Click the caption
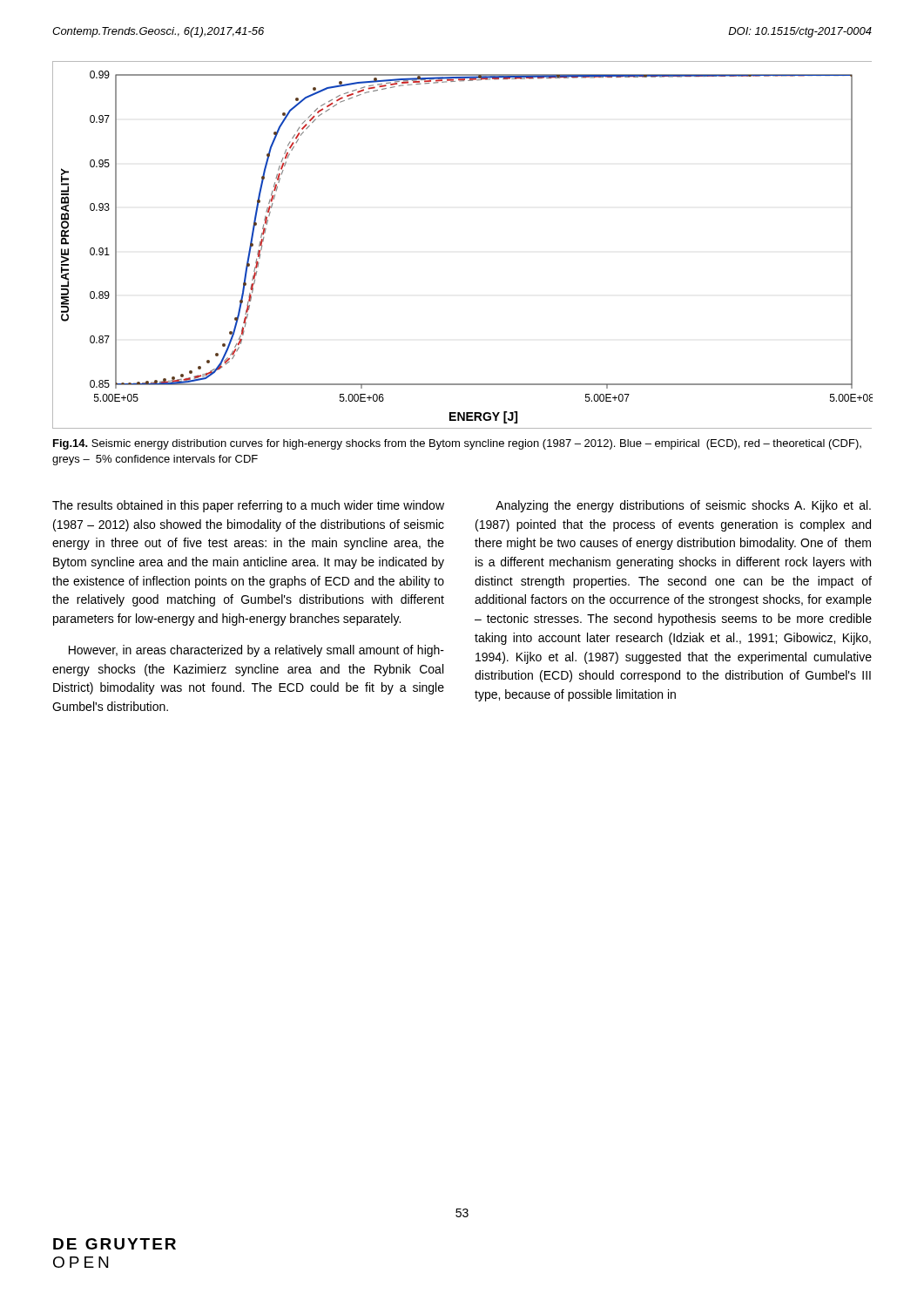This screenshot has height=1307, width=924. 457,451
